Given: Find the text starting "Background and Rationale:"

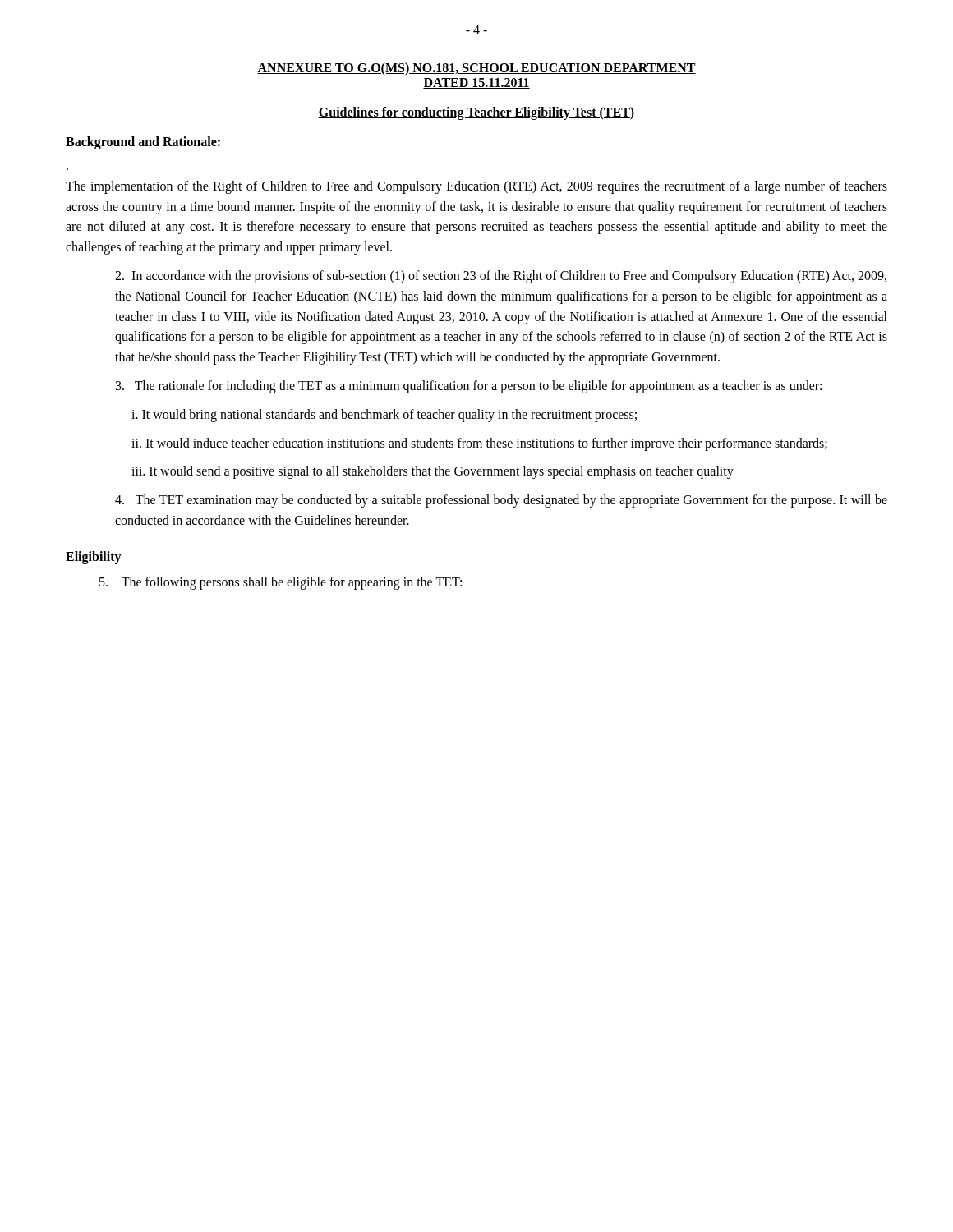Looking at the screenshot, I should [143, 142].
